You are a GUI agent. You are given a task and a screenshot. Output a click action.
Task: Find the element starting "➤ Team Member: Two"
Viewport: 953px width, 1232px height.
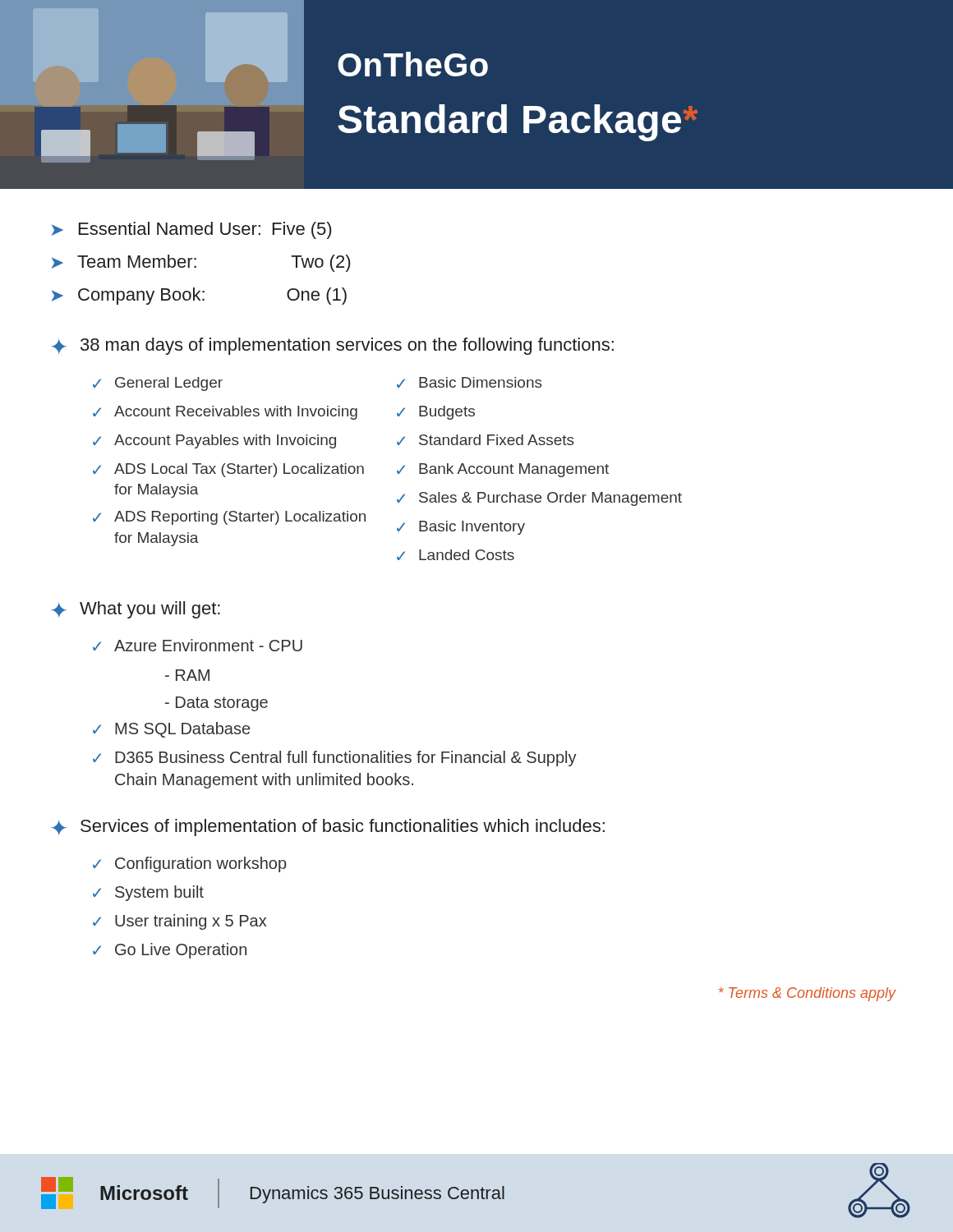tap(200, 263)
